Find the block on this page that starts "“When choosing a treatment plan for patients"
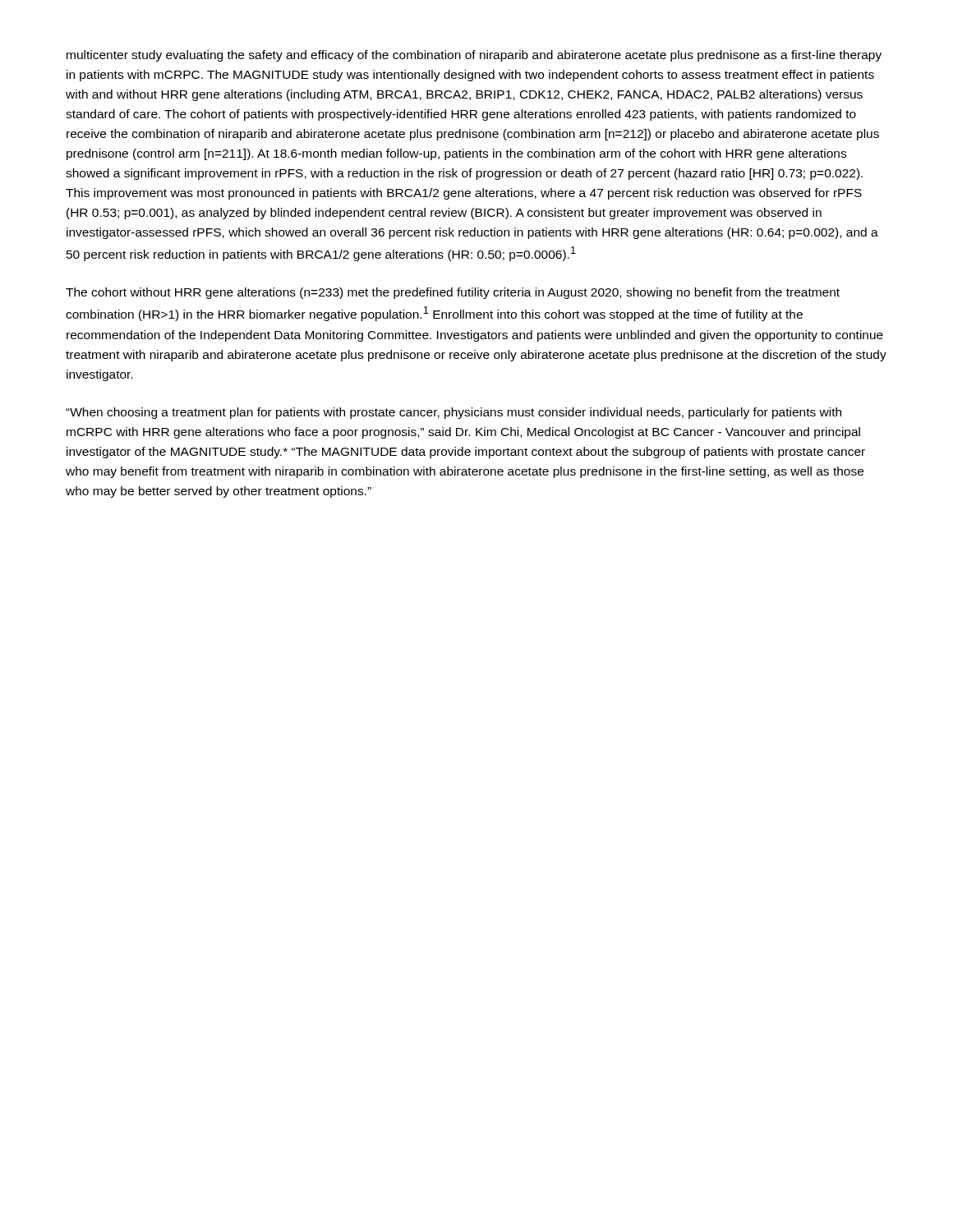Screen dimensions: 1232x953 (x=466, y=451)
